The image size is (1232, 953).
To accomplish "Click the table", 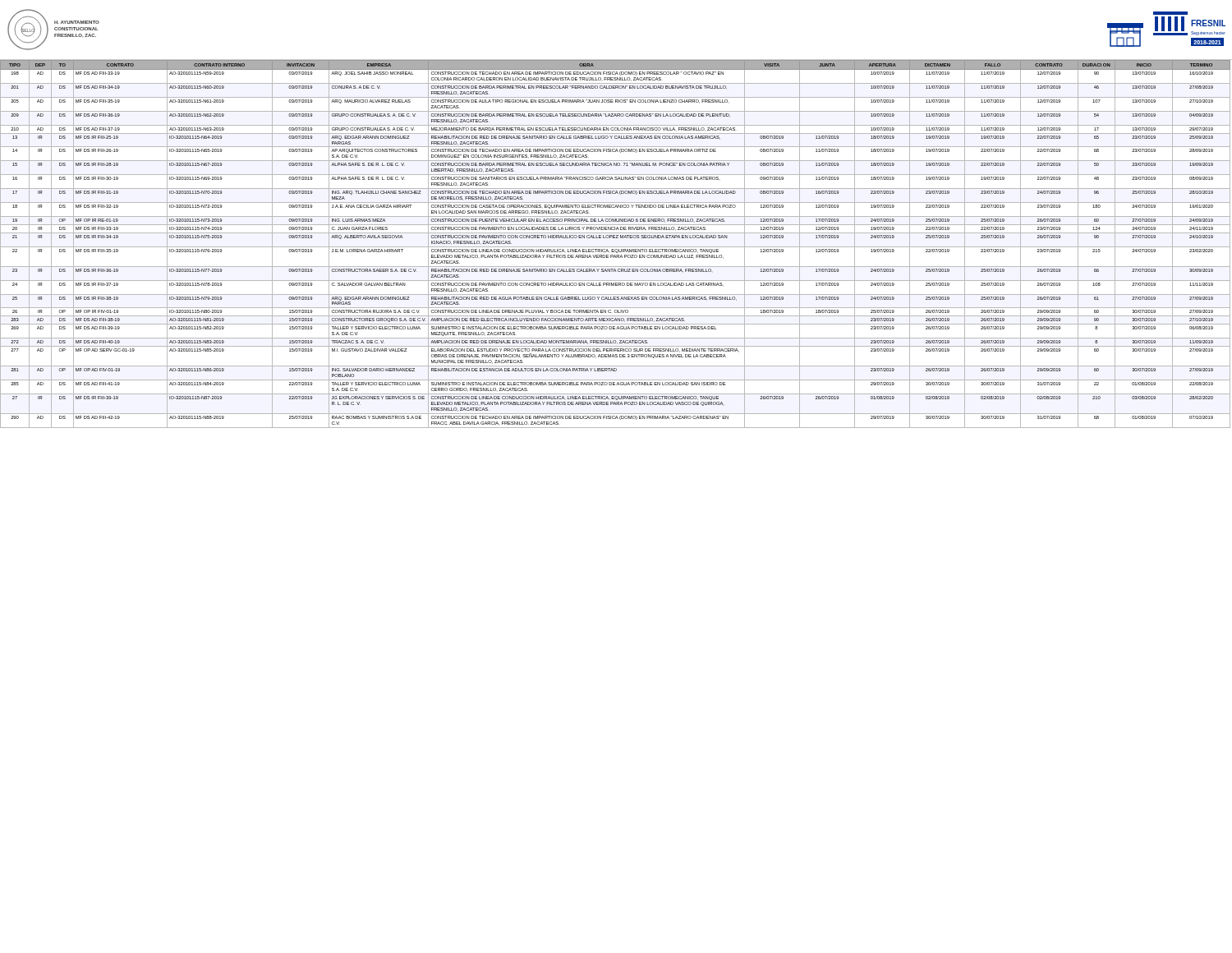I will pos(616,244).
